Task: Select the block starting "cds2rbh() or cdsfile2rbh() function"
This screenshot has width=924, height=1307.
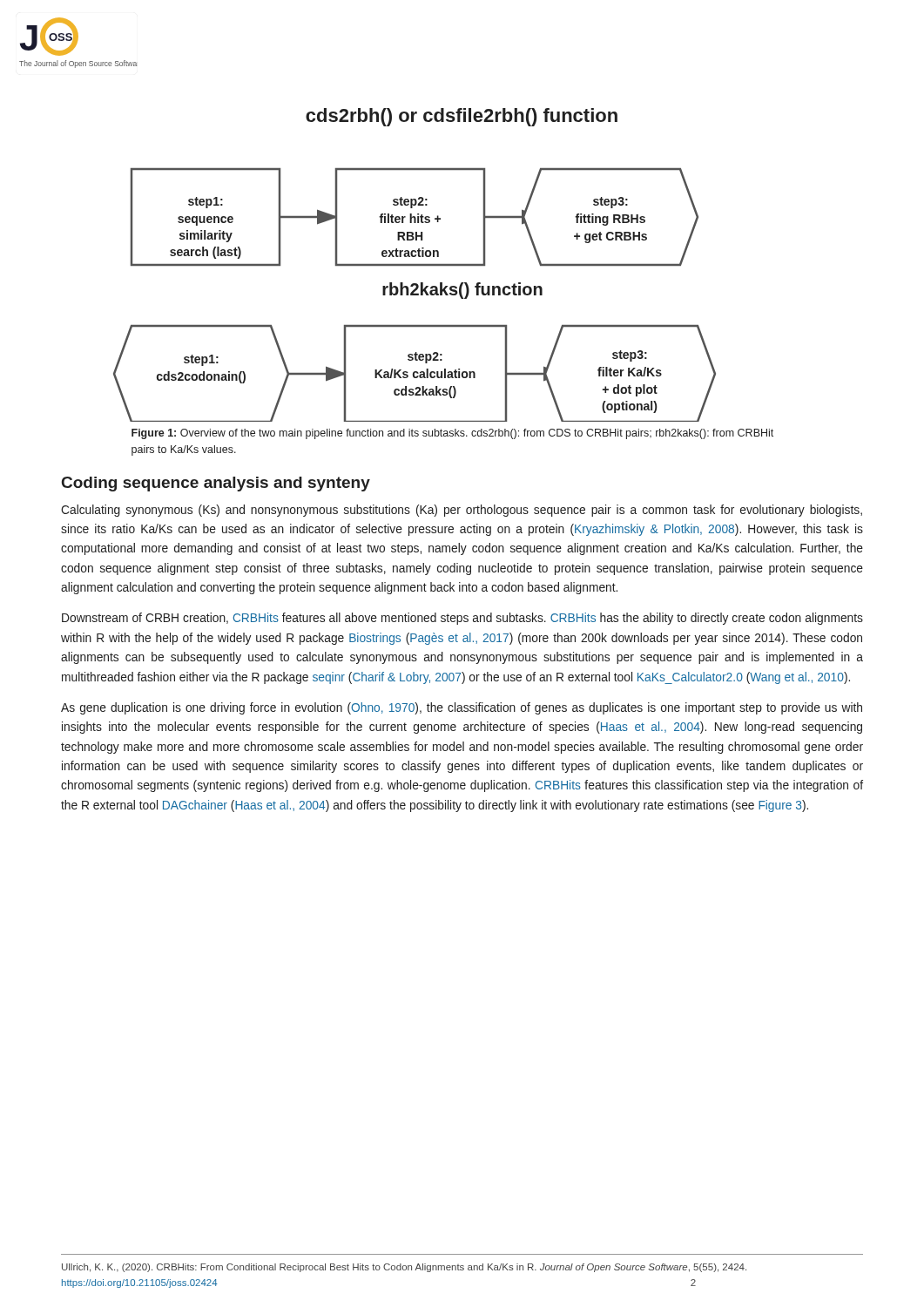Action: (462, 115)
